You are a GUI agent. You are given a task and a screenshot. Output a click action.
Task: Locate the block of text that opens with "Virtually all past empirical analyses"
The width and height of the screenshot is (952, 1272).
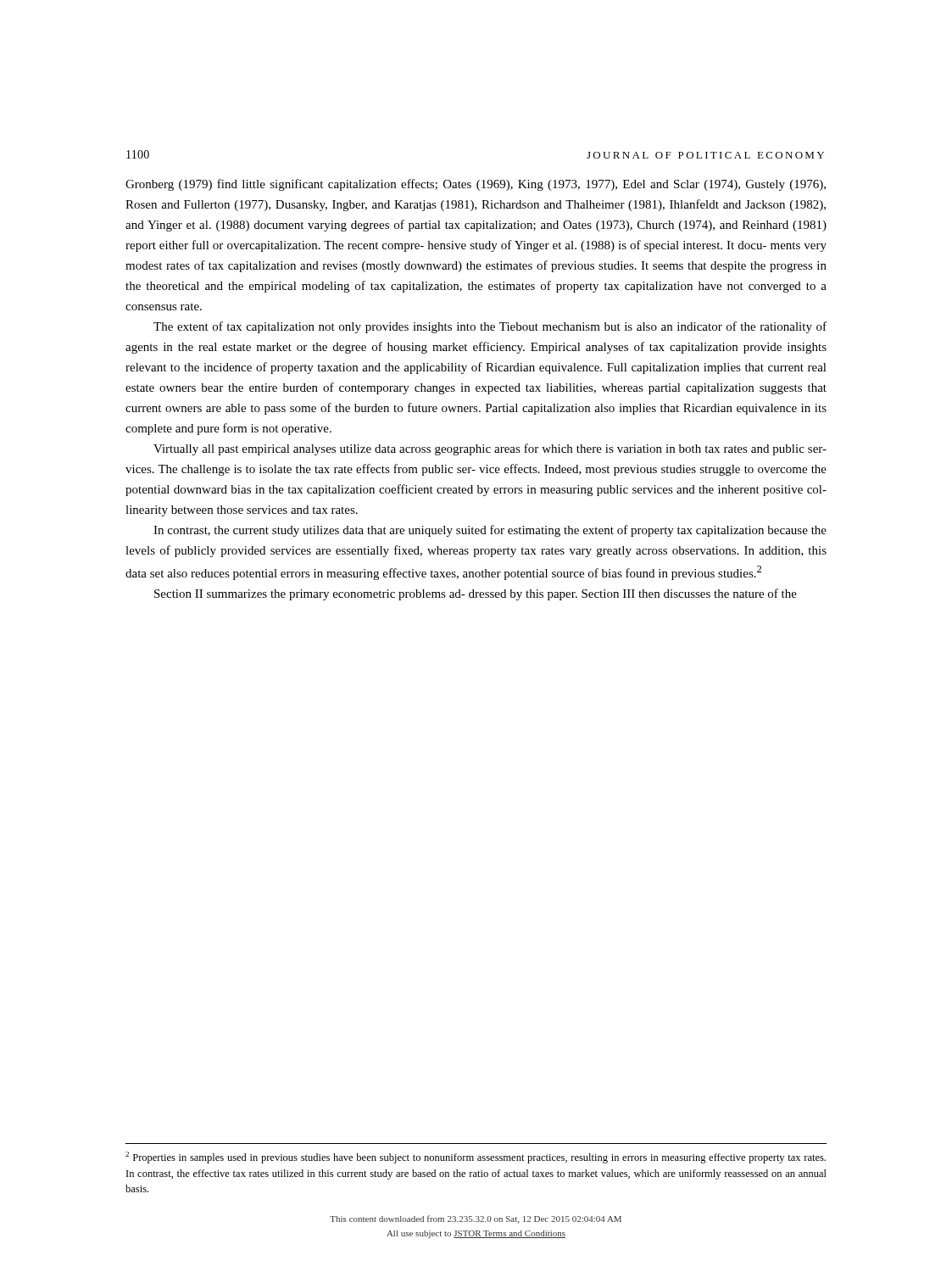pos(476,479)
